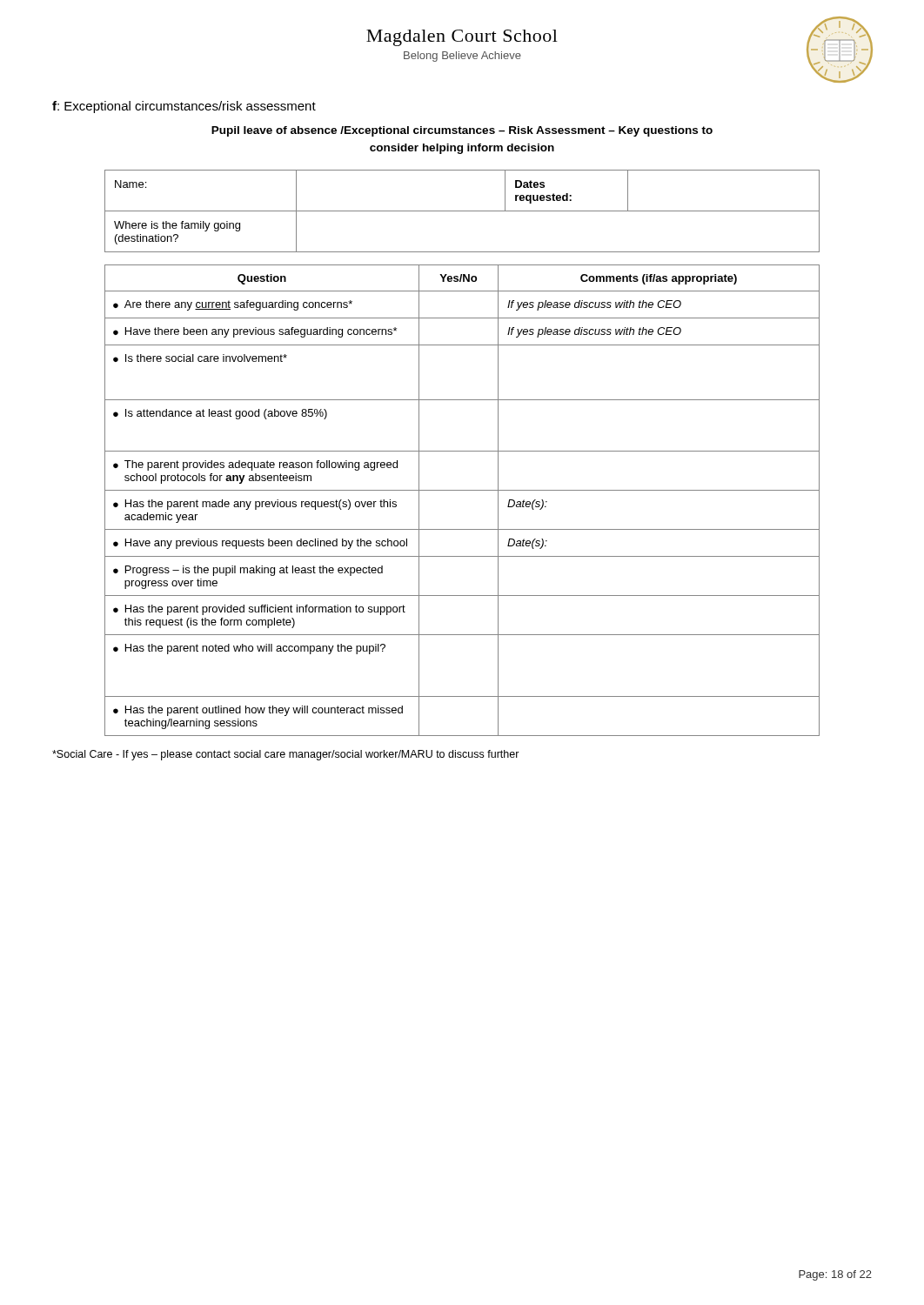The height and width of the screenshot is (1305, 924).
Task: Select the logo
Action: coord(840,51)
